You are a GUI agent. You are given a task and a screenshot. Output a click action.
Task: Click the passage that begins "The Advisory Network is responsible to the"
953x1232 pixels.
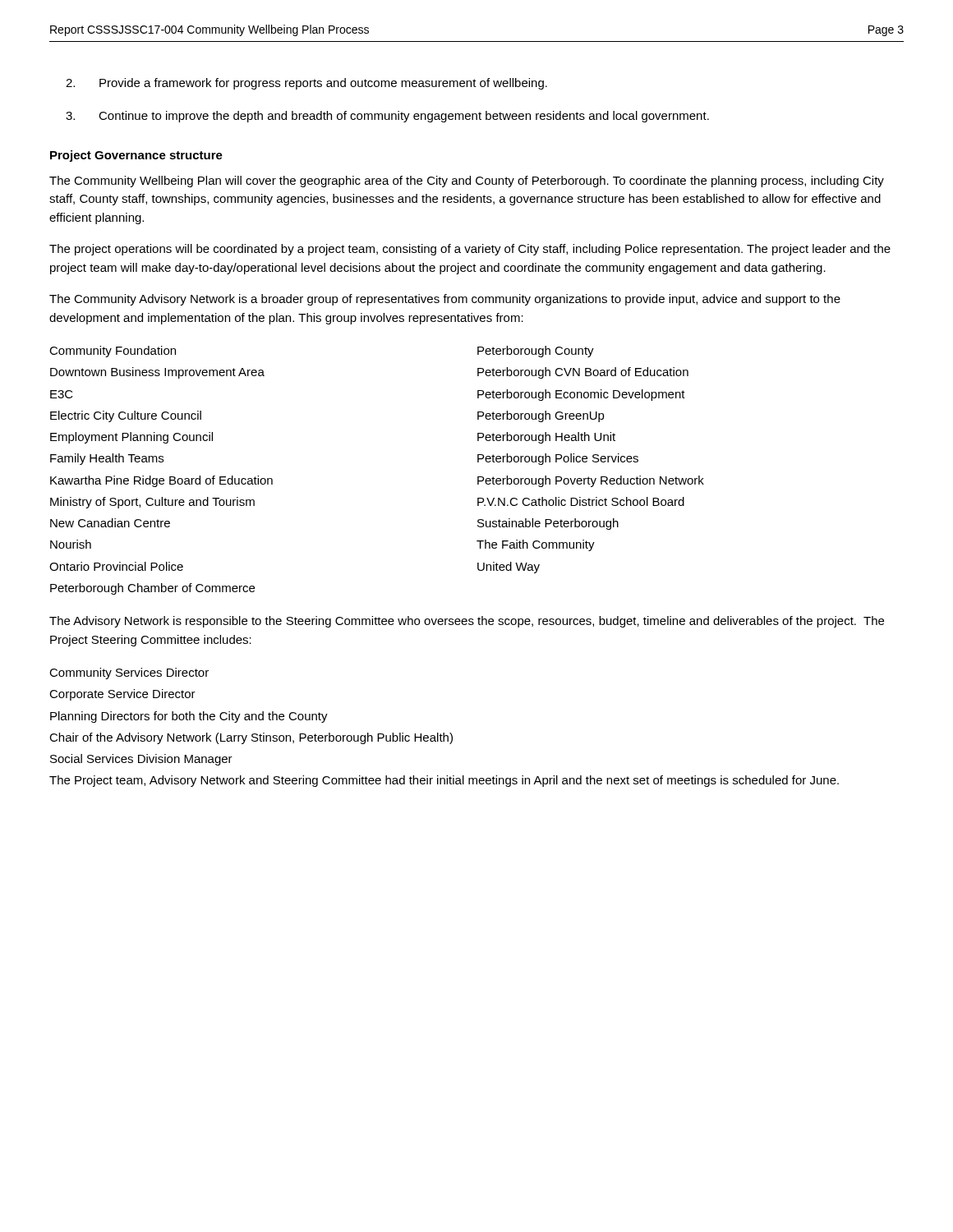click(467, 630)
